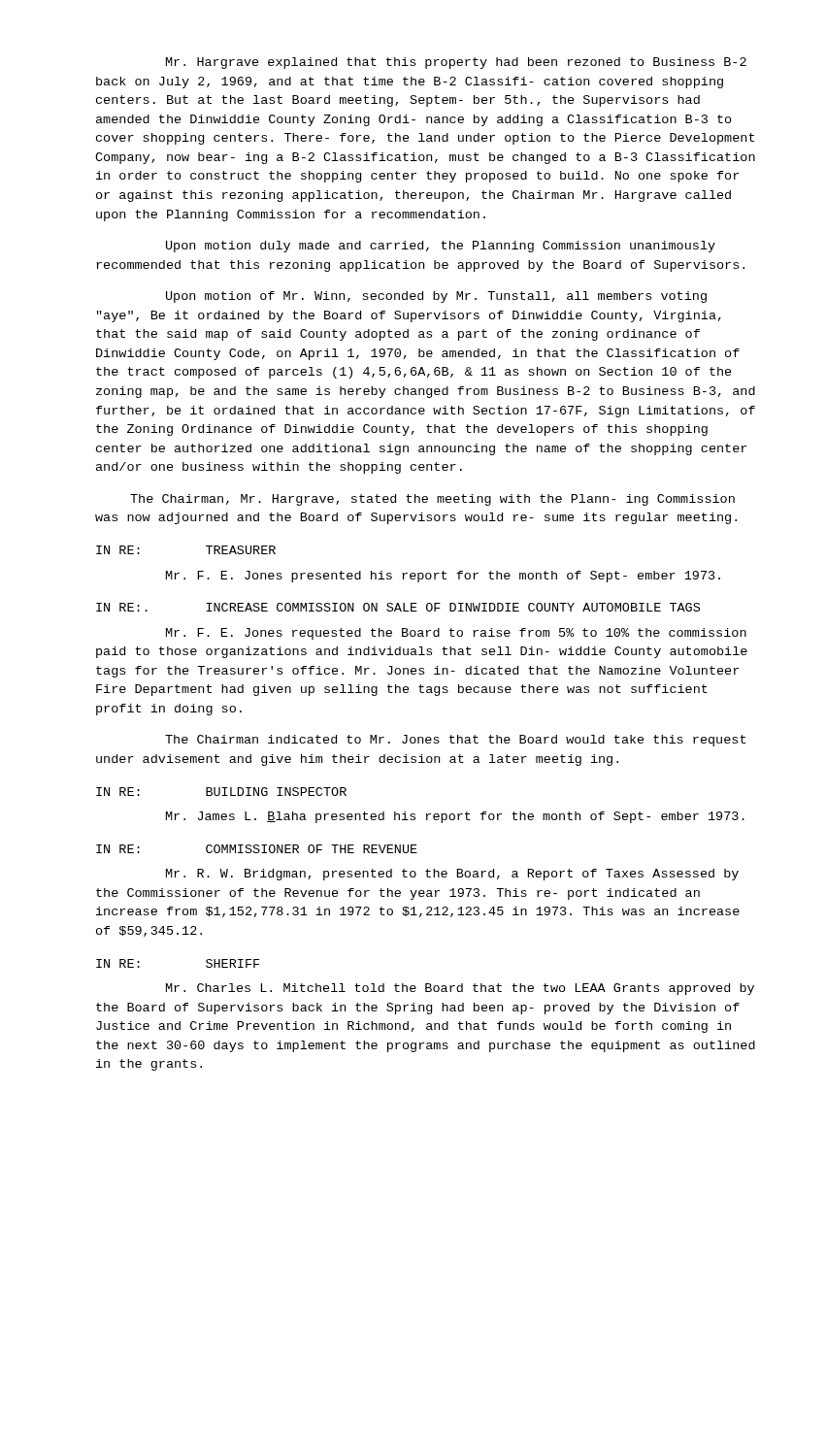Navigate to the passage starting "Mr. R. W. Bridgman, presented to"
The height and width of the screenshot is (1456, 826).
428,903
